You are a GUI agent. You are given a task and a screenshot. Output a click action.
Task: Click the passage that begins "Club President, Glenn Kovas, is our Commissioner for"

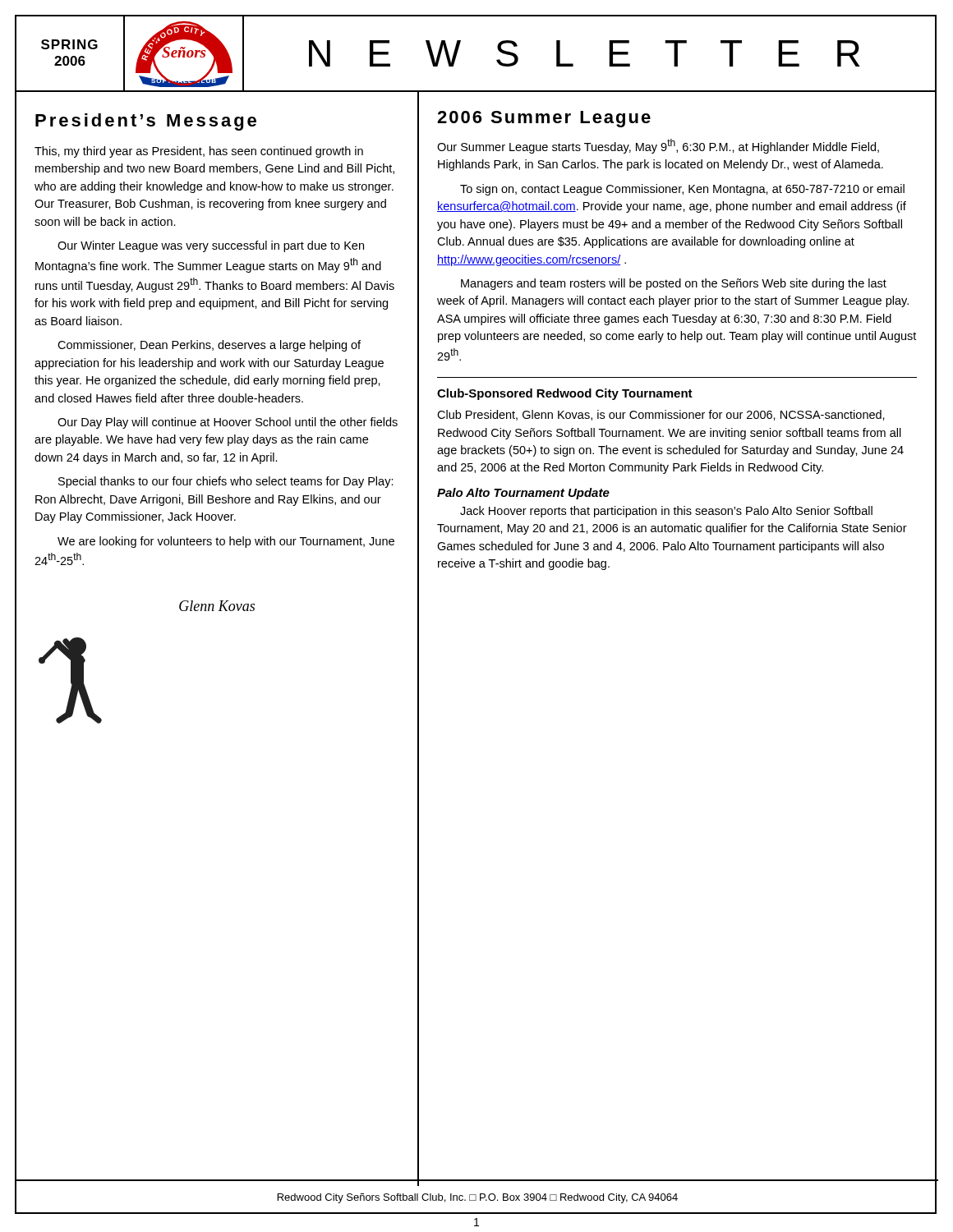pos(677,442)
